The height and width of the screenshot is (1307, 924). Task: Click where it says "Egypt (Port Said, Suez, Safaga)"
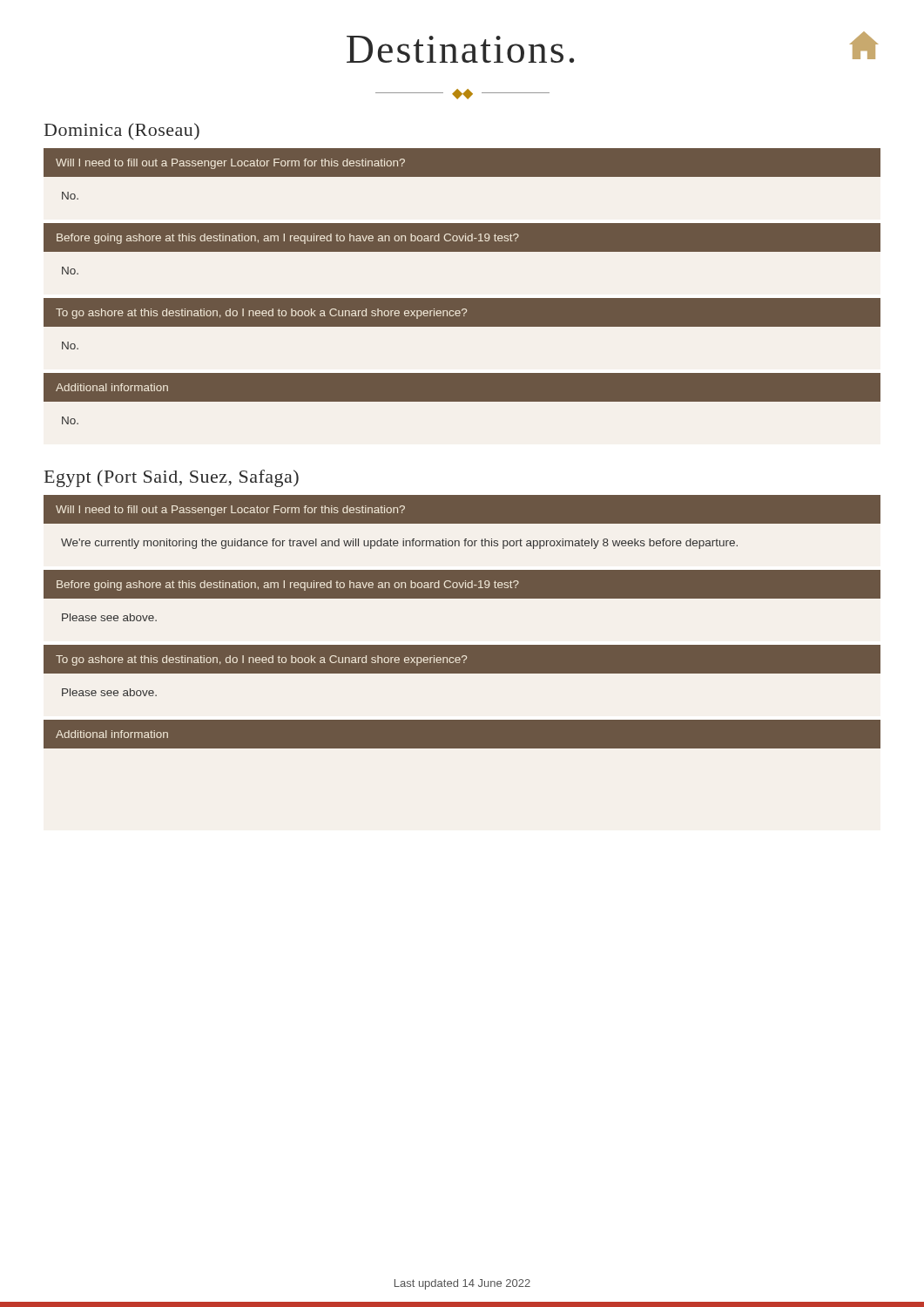coord(172,478)
